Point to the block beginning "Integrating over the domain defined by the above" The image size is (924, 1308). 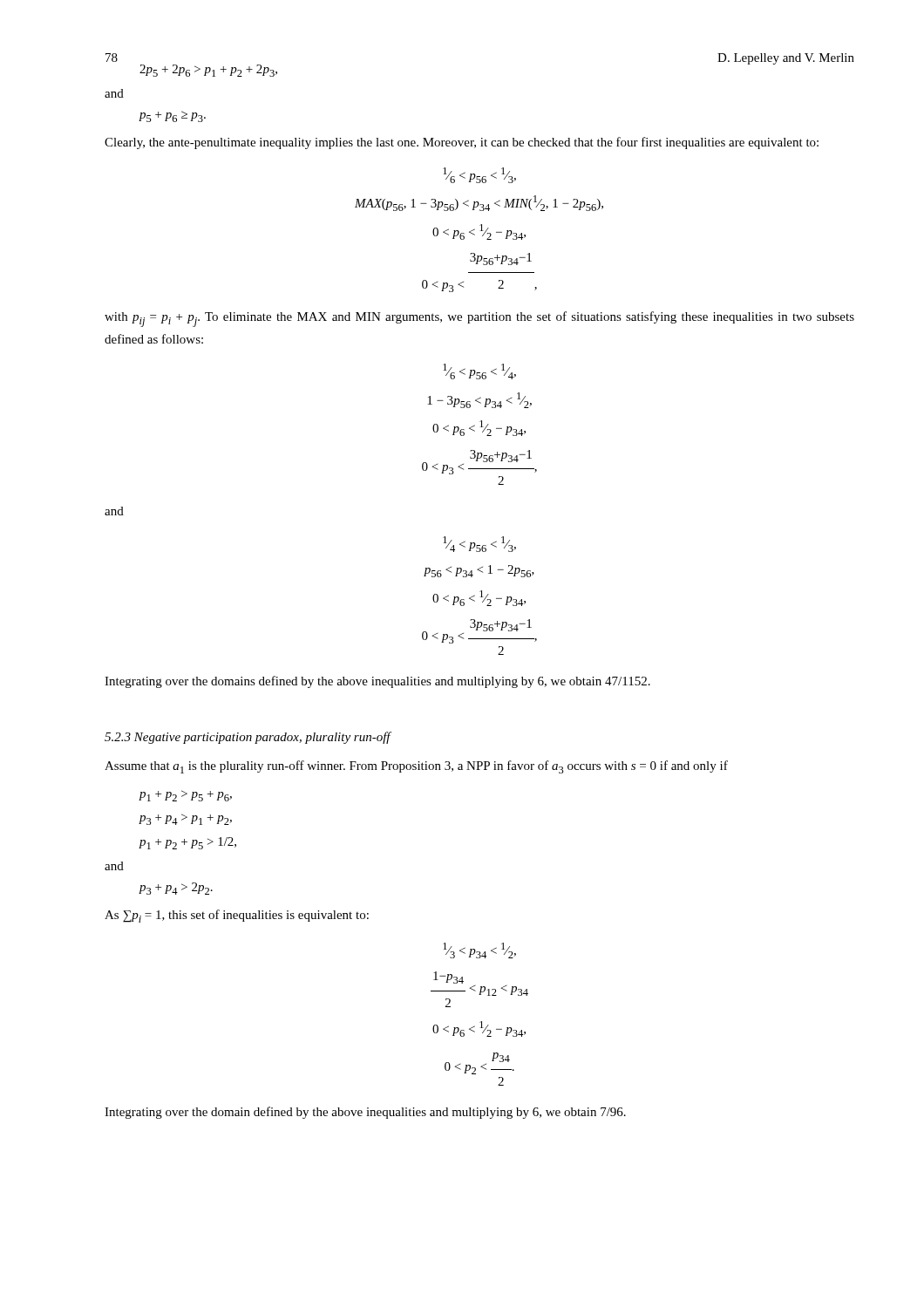pos(365,1112)
